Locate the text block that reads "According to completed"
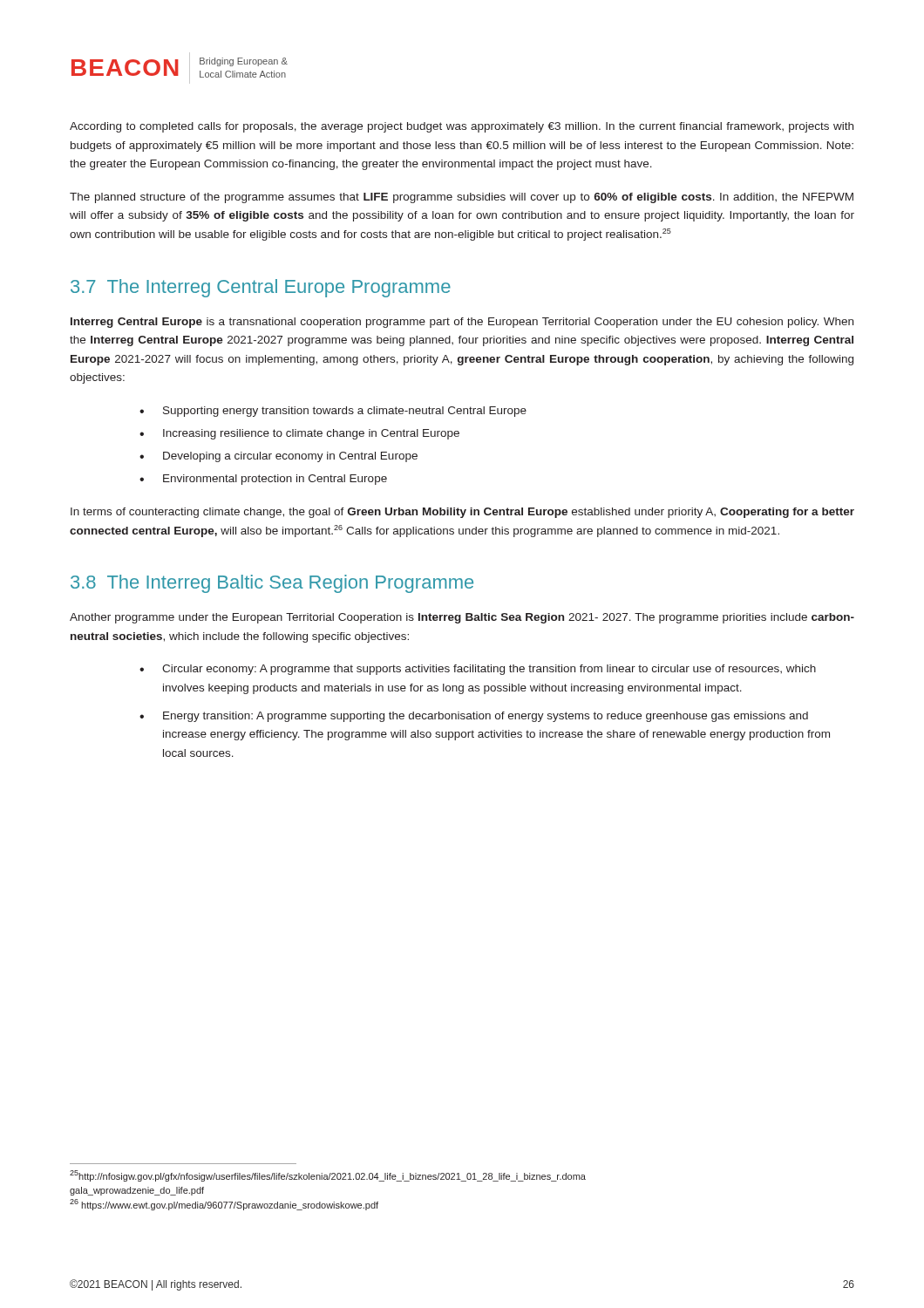 click(462, 145)
